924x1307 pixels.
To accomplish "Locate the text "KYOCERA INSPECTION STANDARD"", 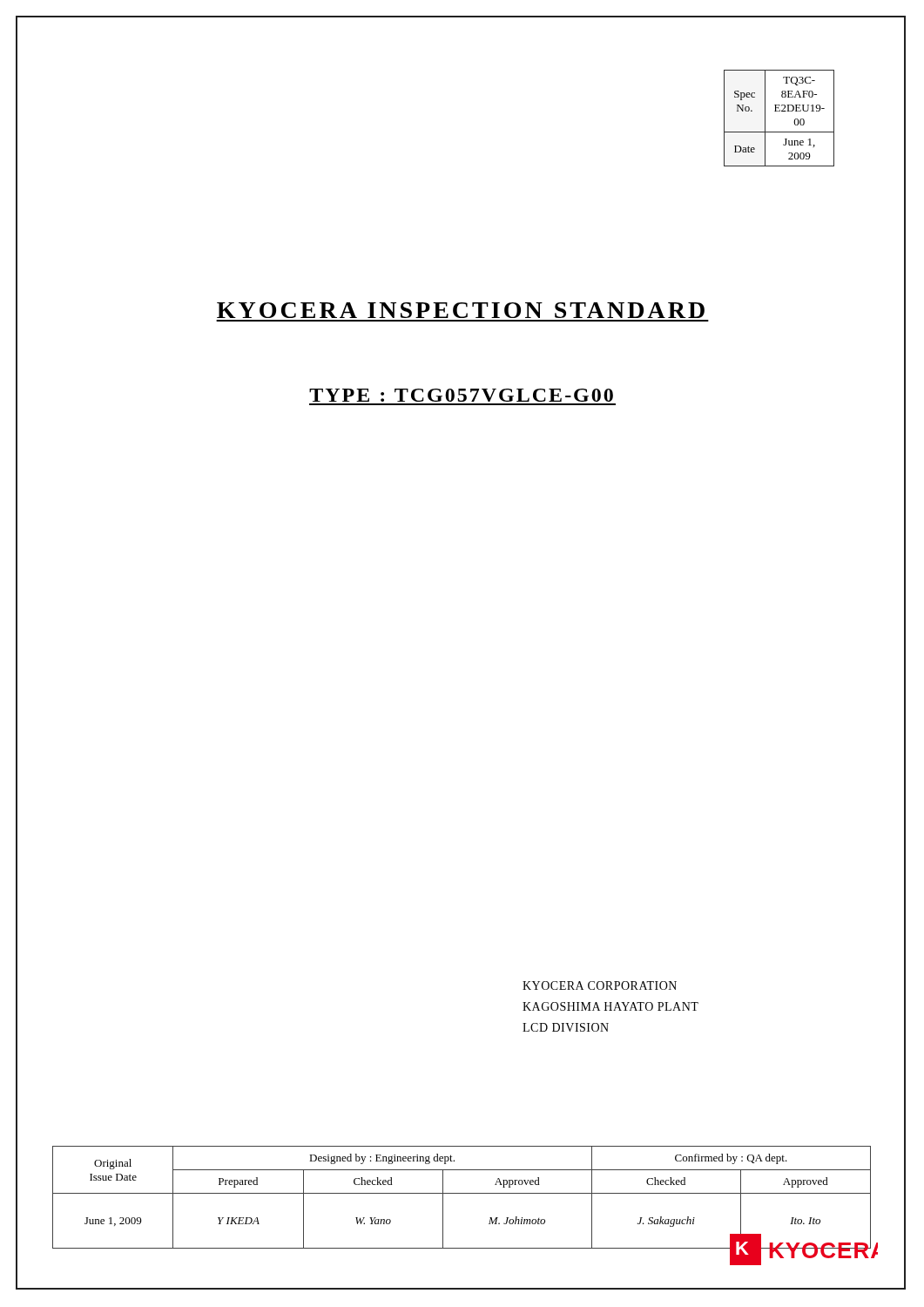I will [x=462, y=310].
